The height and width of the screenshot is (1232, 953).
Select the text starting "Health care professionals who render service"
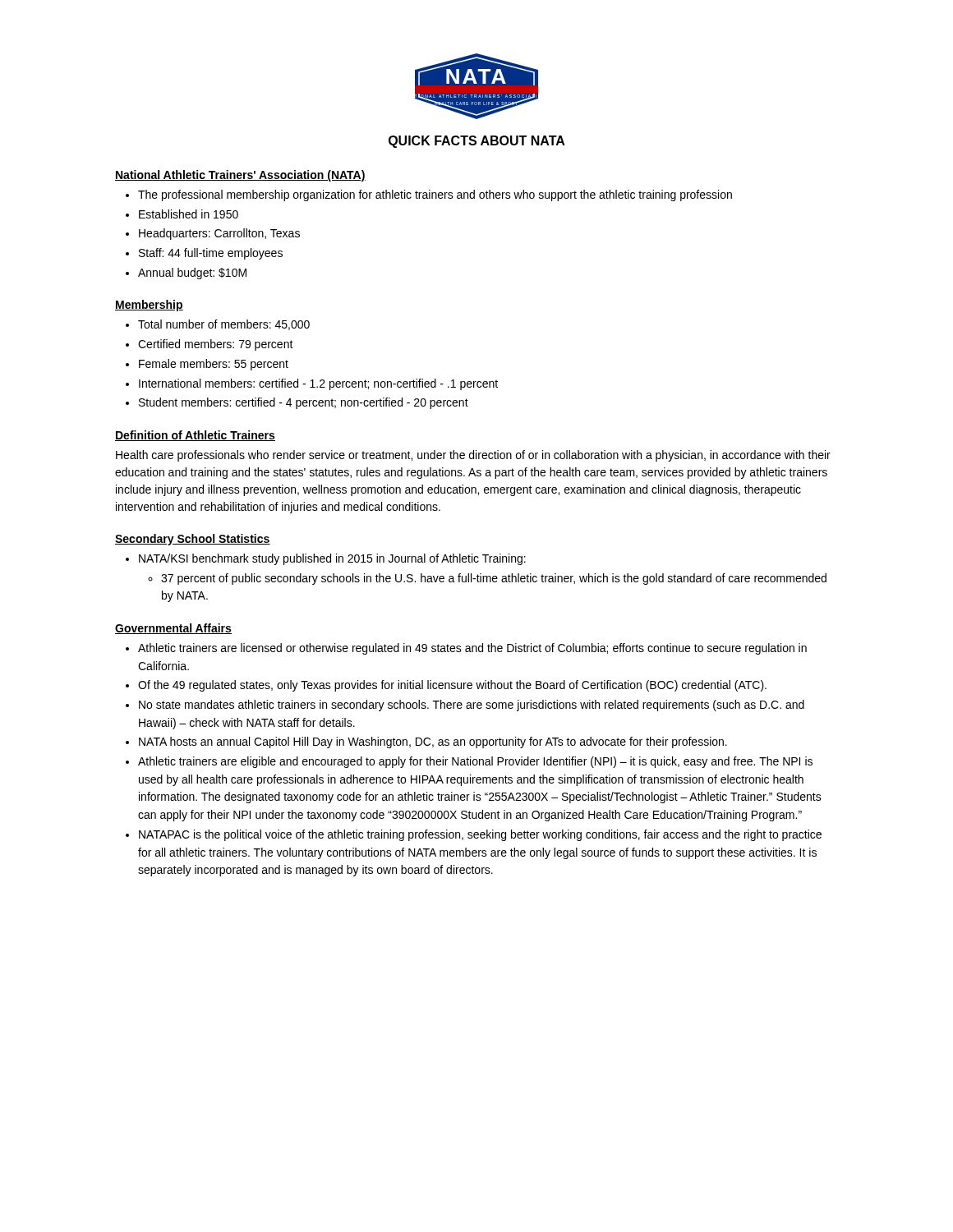click(473, 481)
